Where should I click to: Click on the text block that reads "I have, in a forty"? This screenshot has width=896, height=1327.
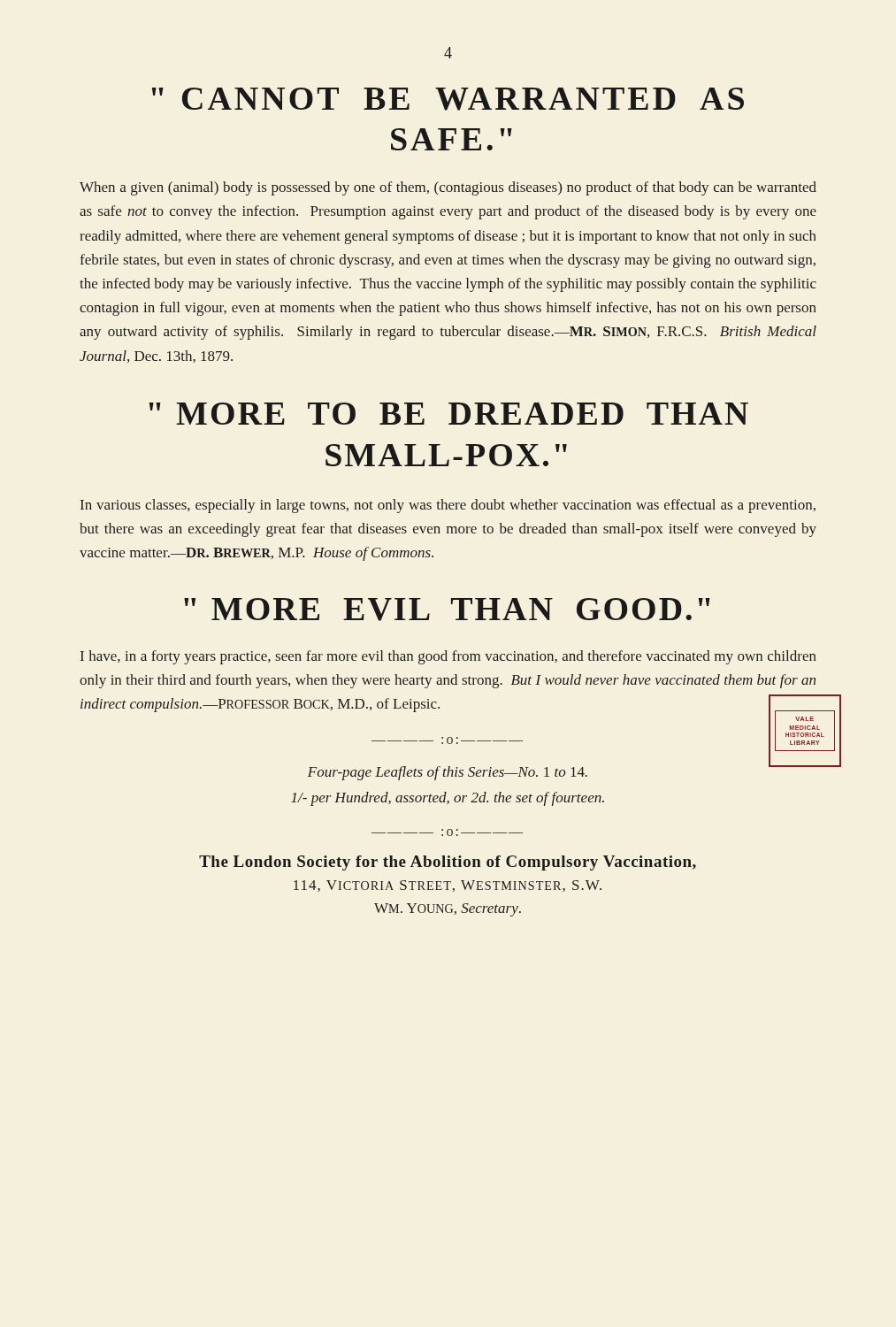448,680
